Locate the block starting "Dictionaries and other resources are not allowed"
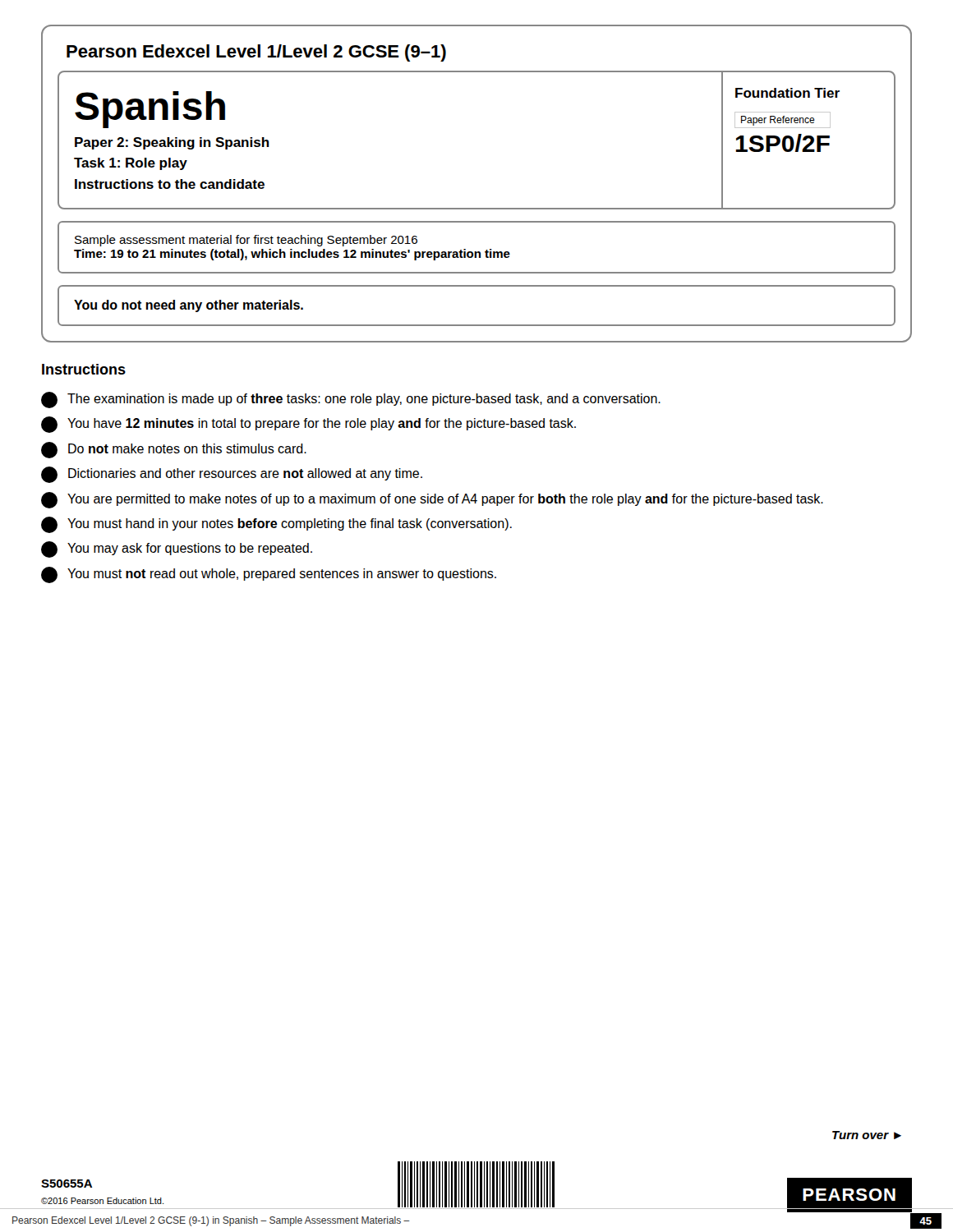 click(x=232, y=474)
